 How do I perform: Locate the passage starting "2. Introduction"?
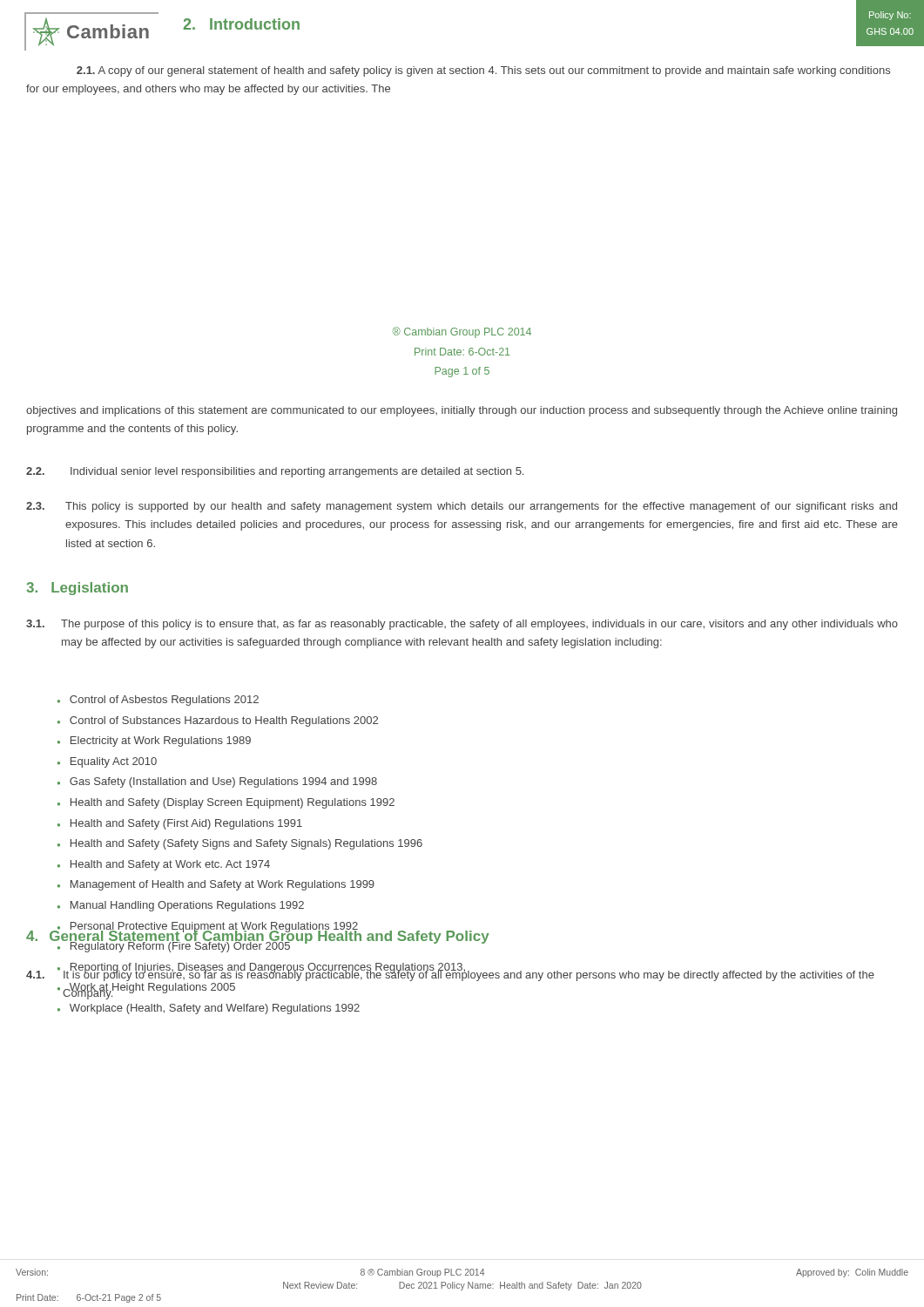click(242, 24)
